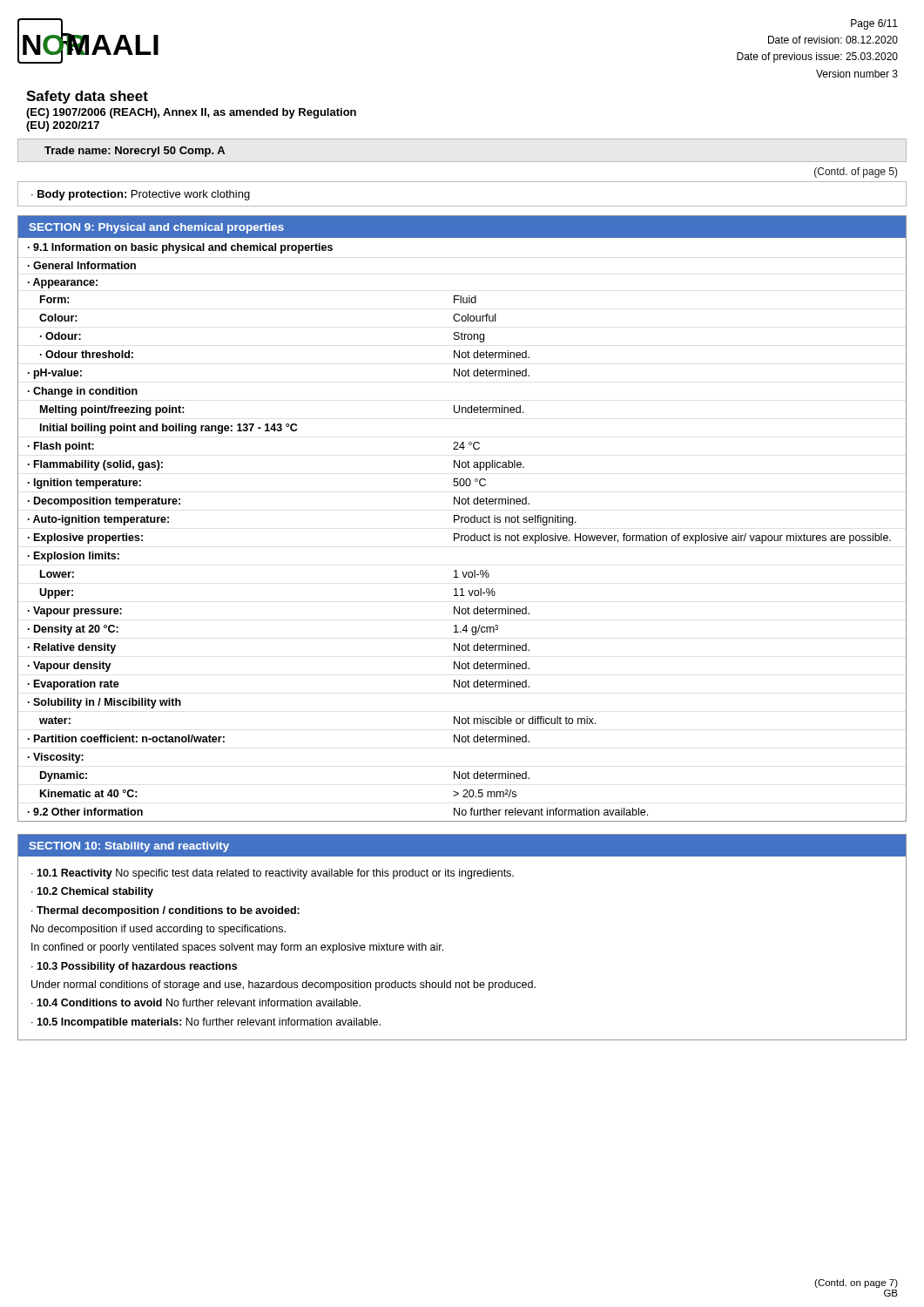Locate the region starting "· Body protection: Protective"
The height and width of the screenshot is (1307, 924).
[140, 194]
